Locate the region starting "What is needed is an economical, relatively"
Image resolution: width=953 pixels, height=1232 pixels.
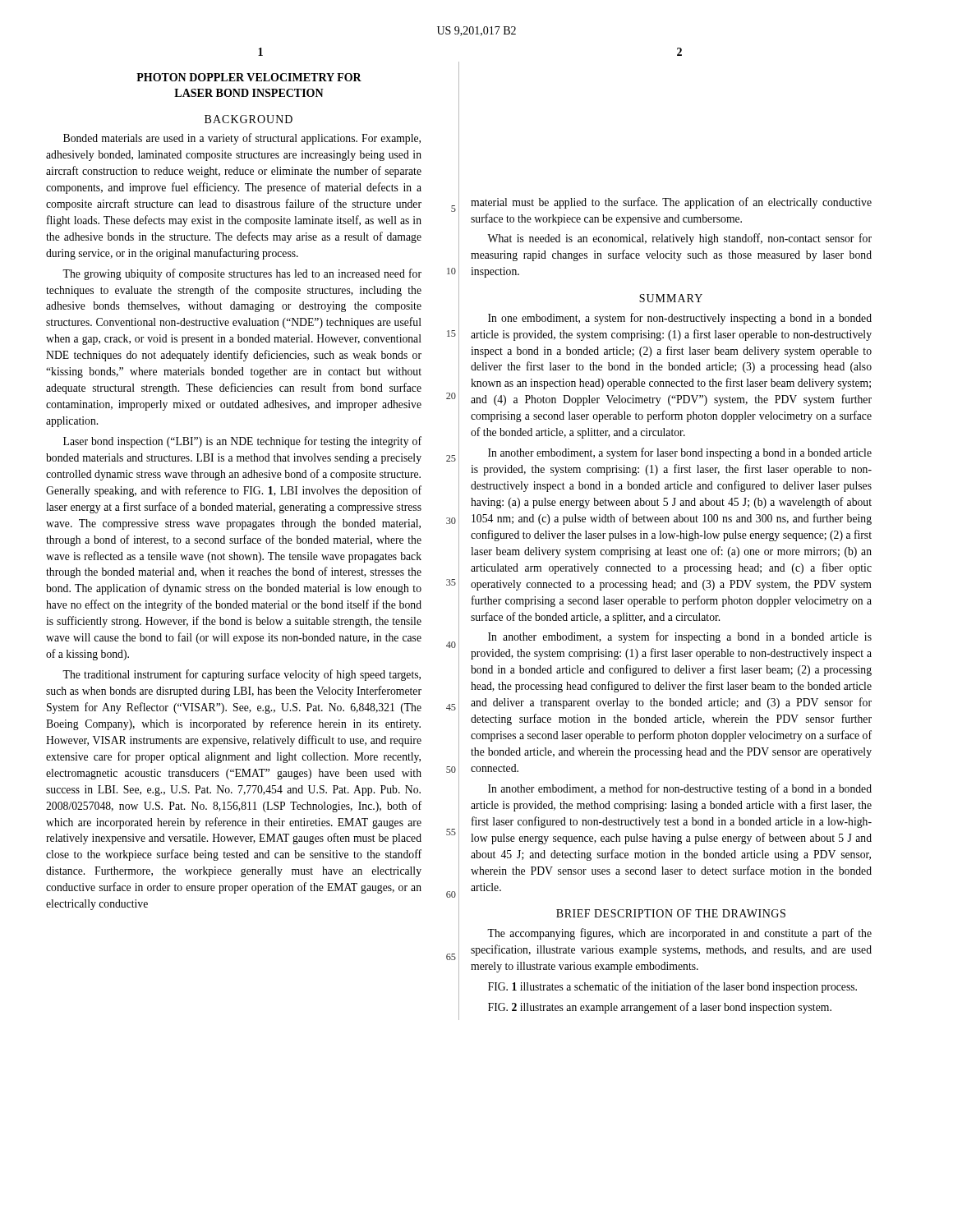click(x=671, y=256)
